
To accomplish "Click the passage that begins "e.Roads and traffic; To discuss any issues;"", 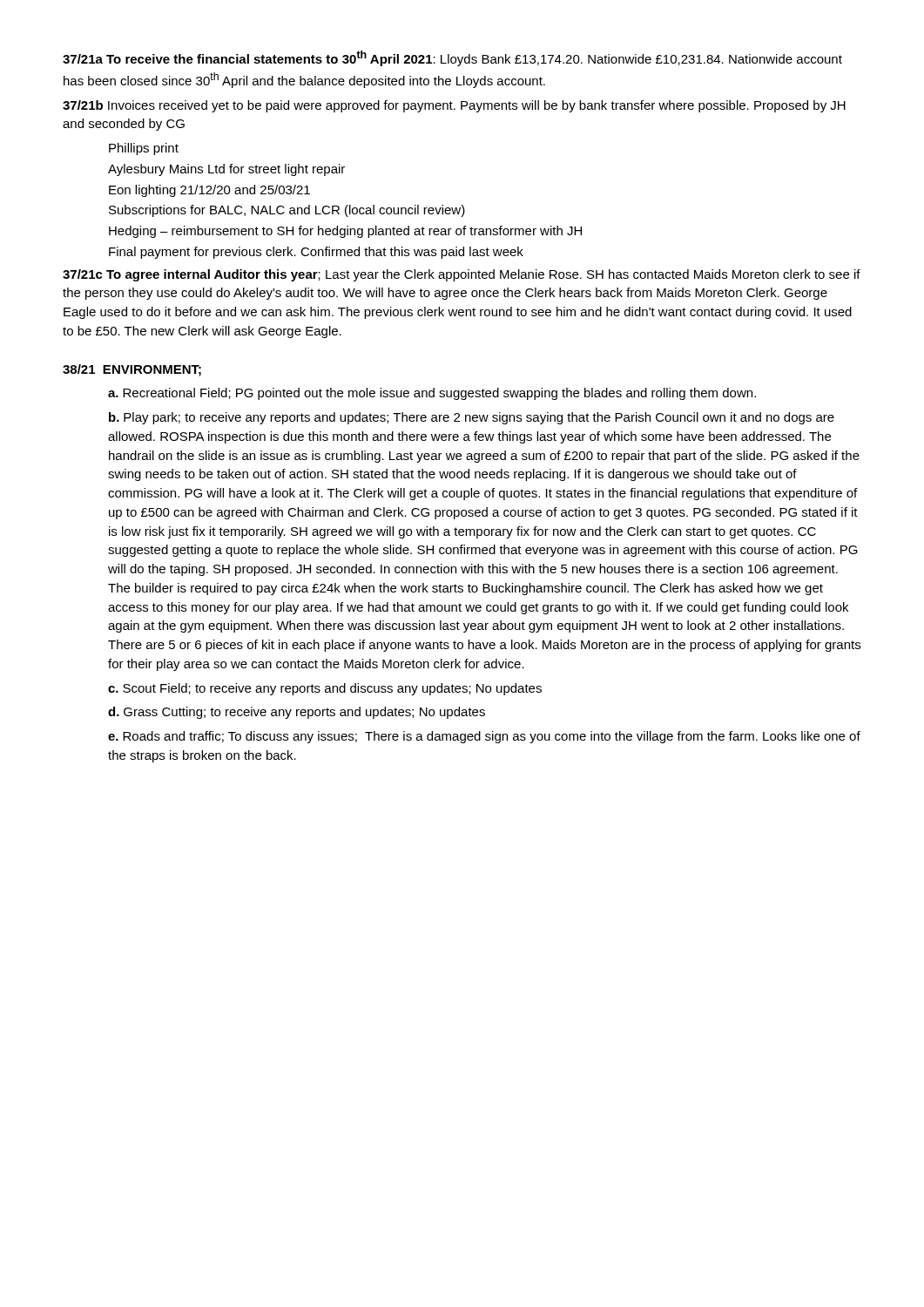I will [484, 745].
